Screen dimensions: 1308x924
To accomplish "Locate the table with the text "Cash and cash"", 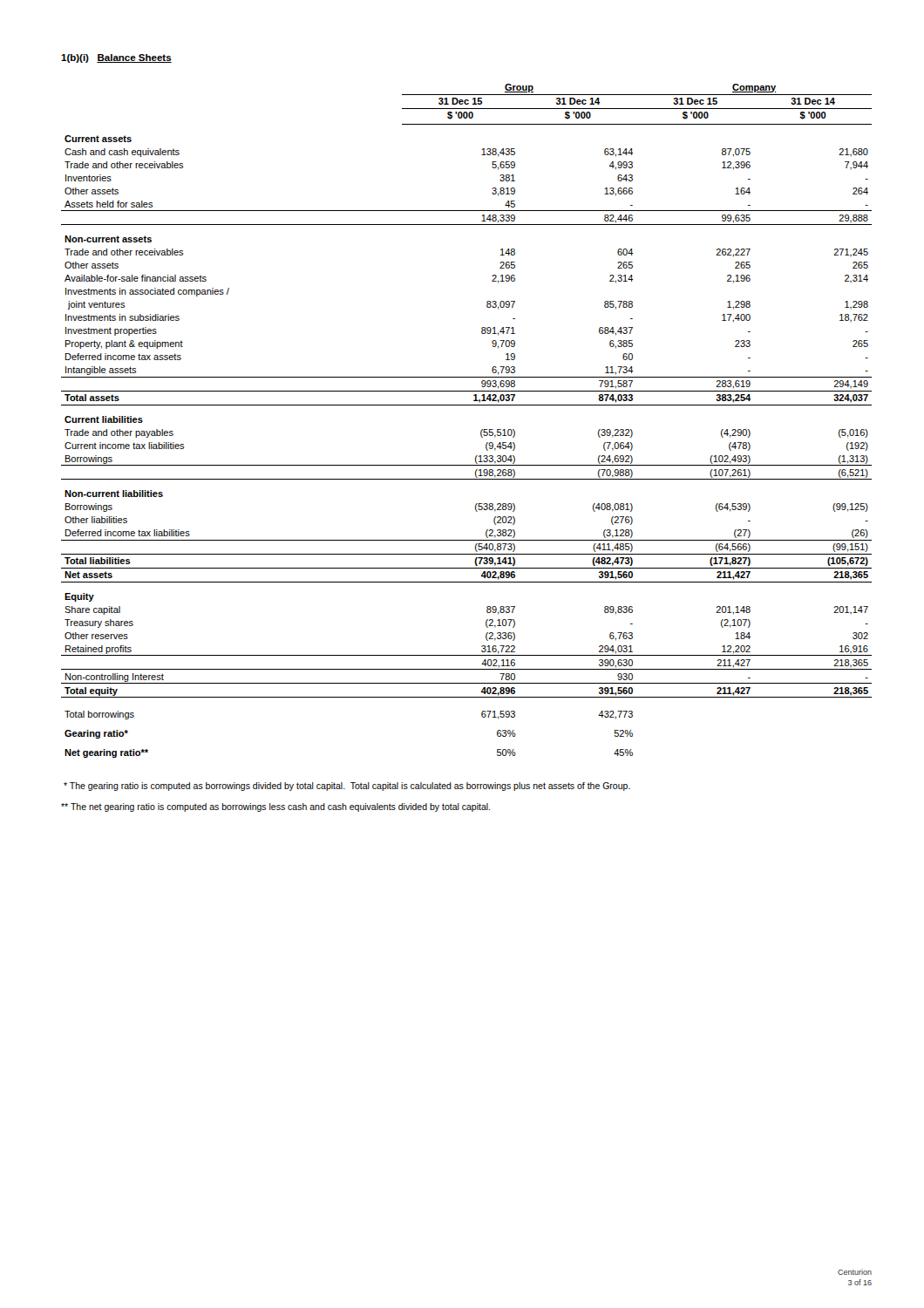I will point(466,419).
